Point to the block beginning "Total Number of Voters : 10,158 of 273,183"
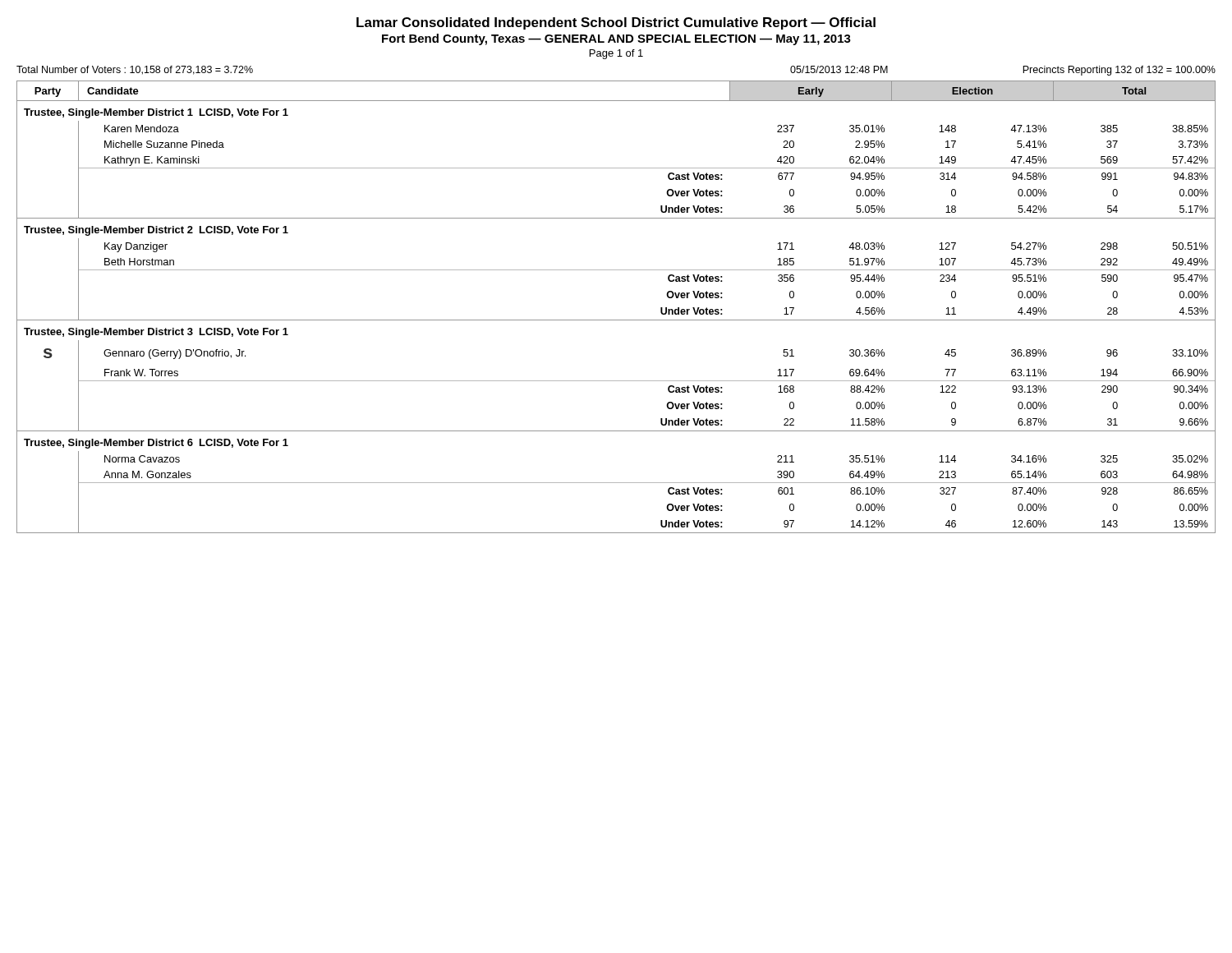 point(135,70)
